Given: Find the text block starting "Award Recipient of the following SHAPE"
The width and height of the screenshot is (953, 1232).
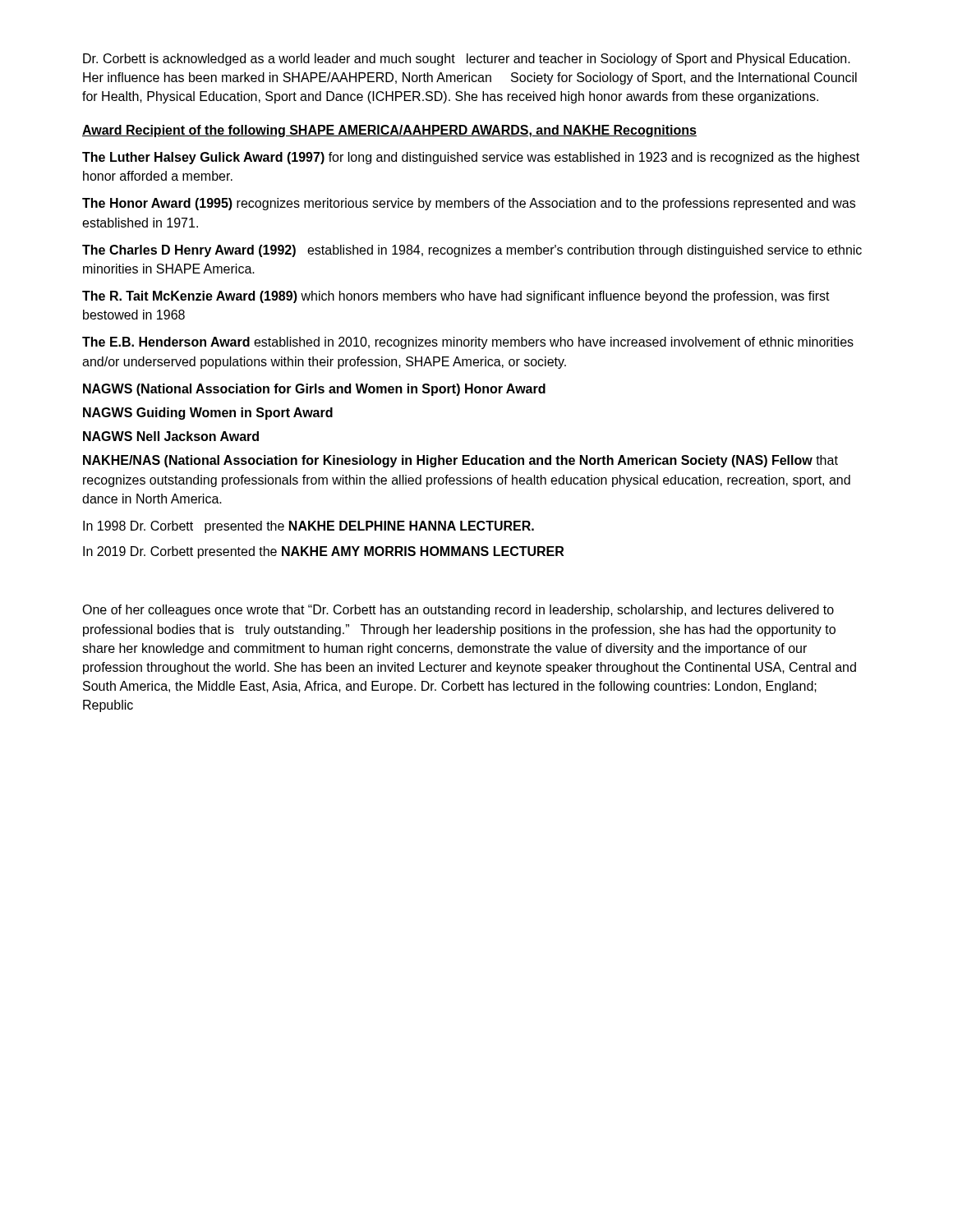Looking at the screenshot, I should 389,130.
